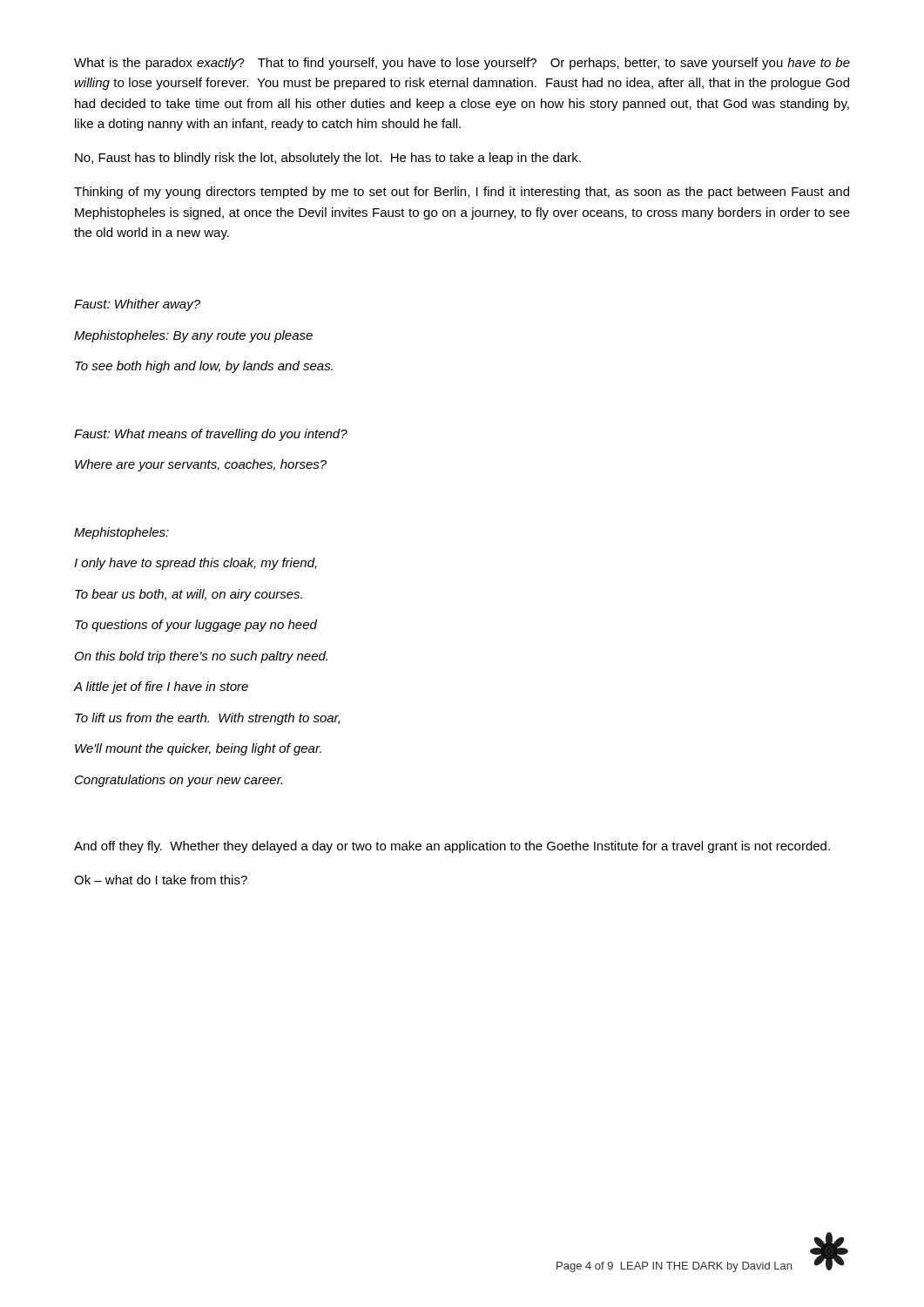This screenshot has height=1307, width=924.
Task: Locate the text block containing "We'll mount the quicker, being"
Action: pyautogui.click(x=198, y=749)
